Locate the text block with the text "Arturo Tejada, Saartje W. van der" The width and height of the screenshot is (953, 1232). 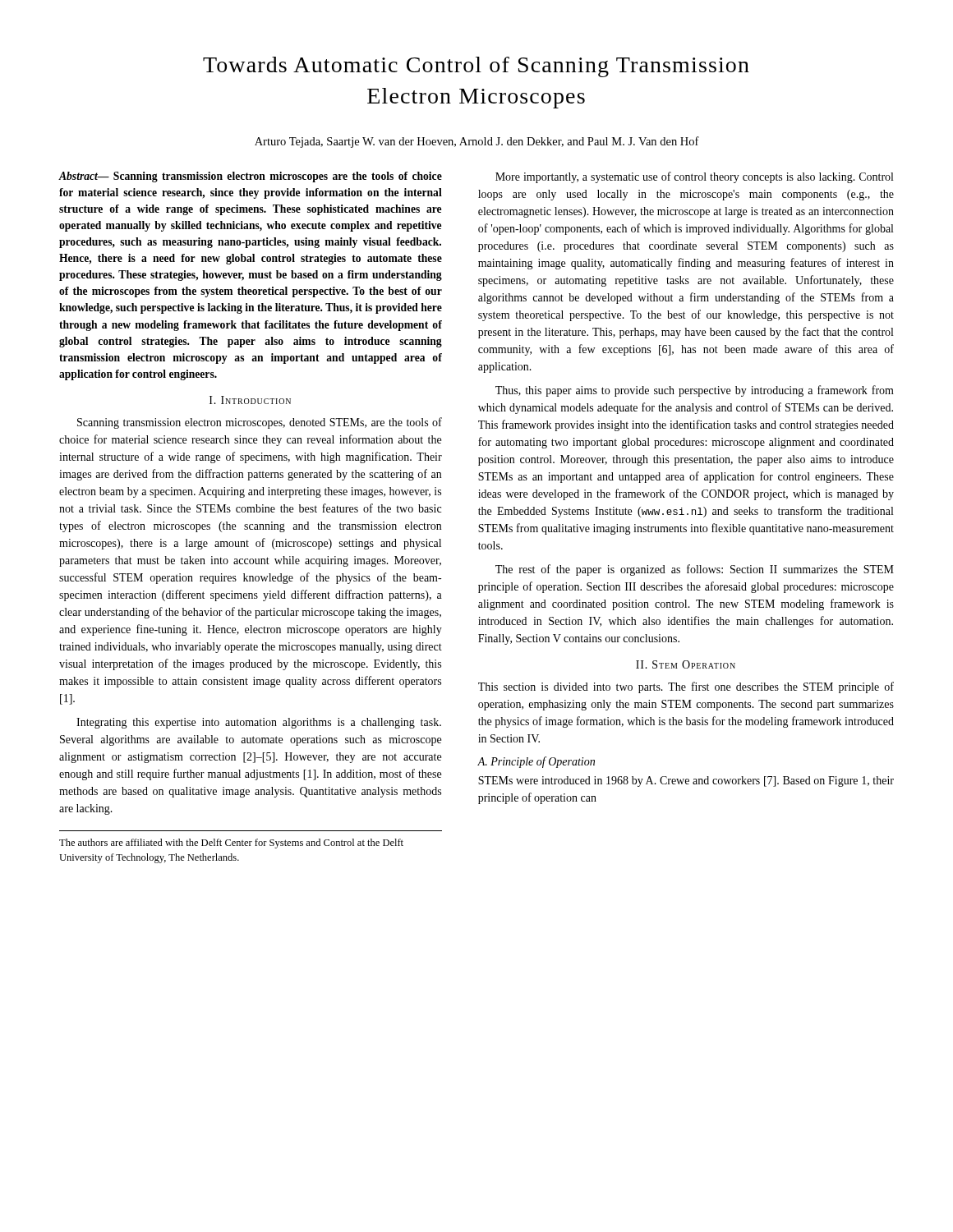click(476, 141)
